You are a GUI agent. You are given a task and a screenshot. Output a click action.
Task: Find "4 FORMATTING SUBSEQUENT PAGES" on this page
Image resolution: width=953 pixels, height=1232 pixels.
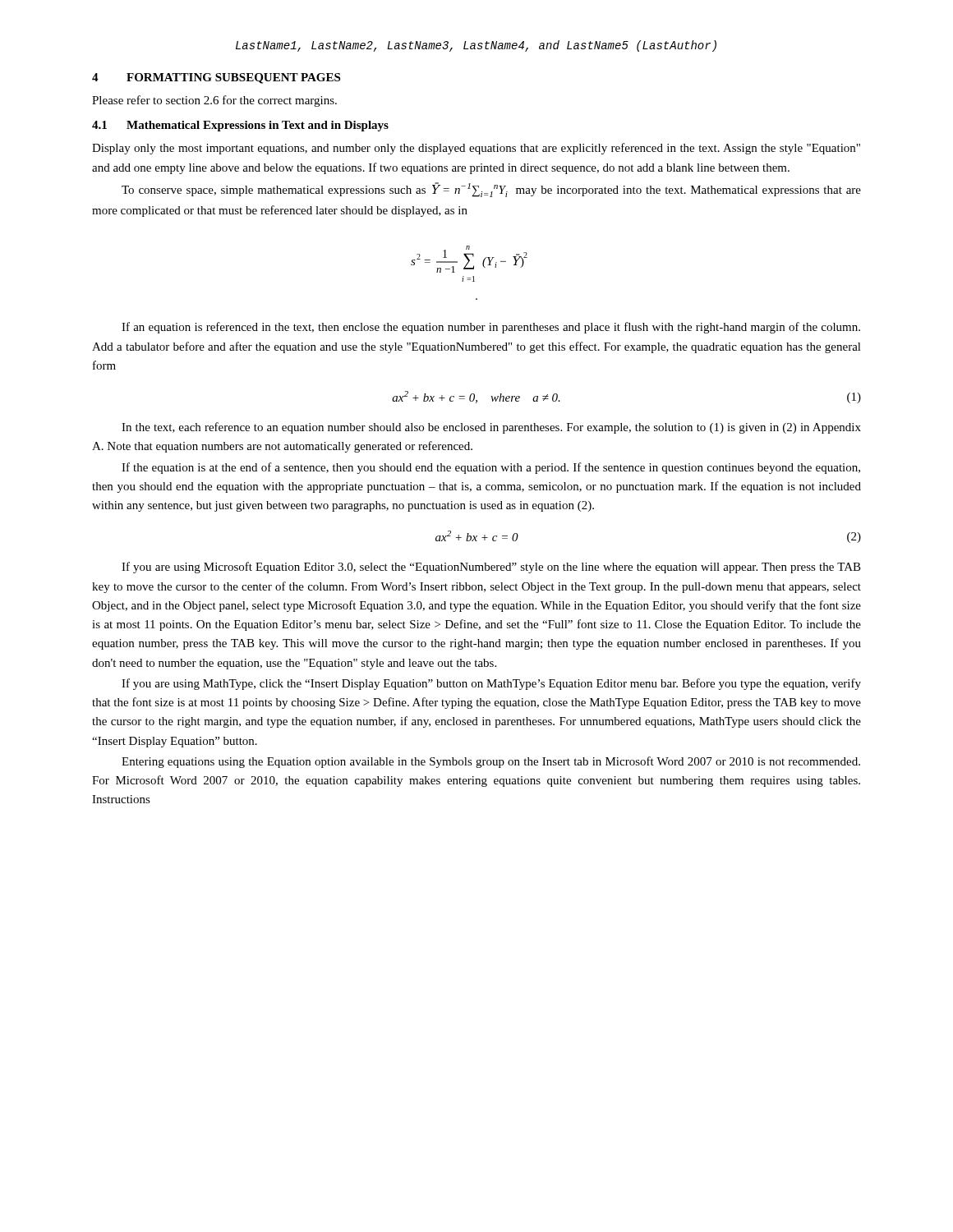click(x=216, y=78)
